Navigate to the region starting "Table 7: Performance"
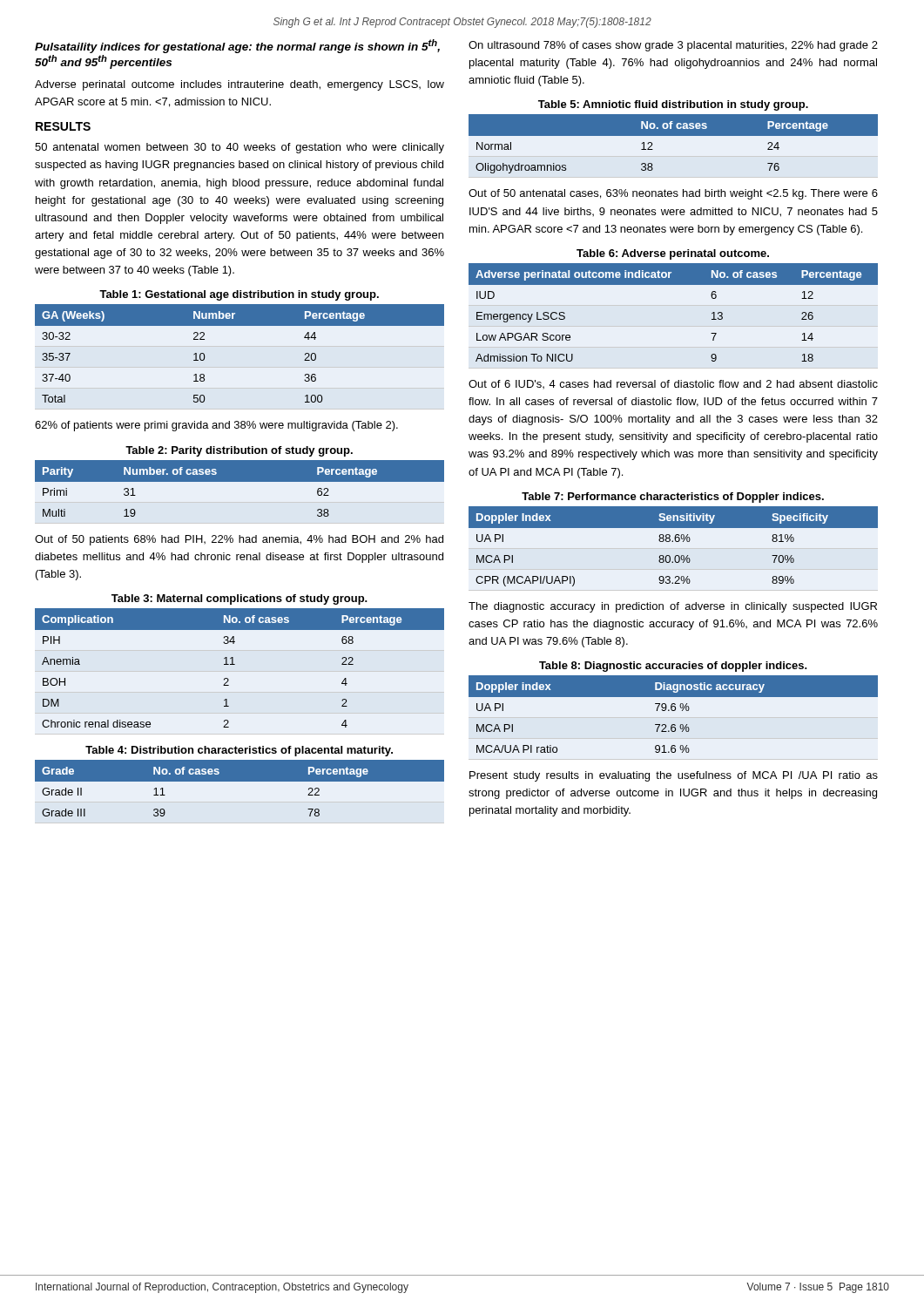Screen dimensions: 1307x924 click(x=673, y=496)
